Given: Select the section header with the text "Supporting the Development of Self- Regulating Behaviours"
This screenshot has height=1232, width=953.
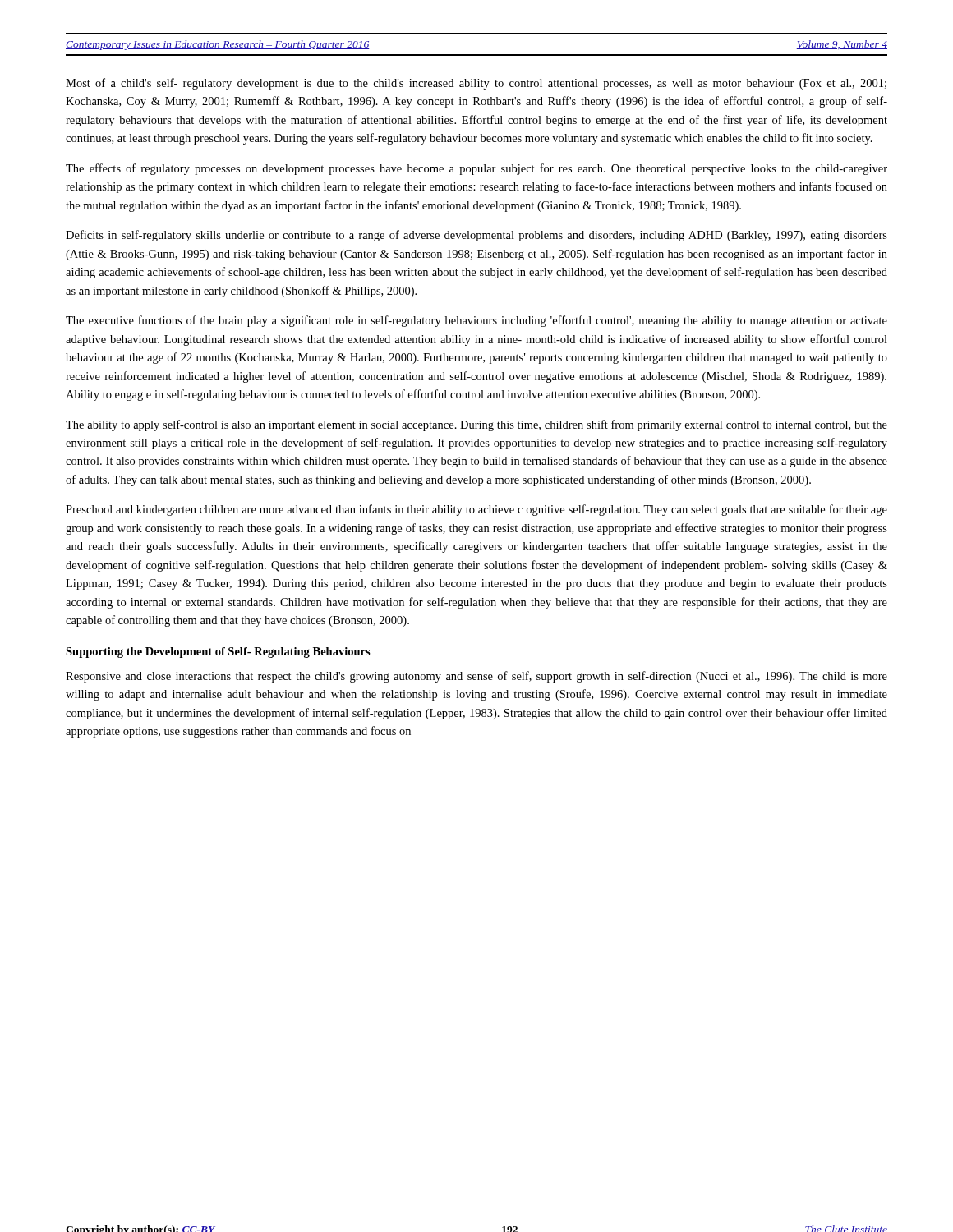Looking at the screenshot, I should click(x=218, y=651).
